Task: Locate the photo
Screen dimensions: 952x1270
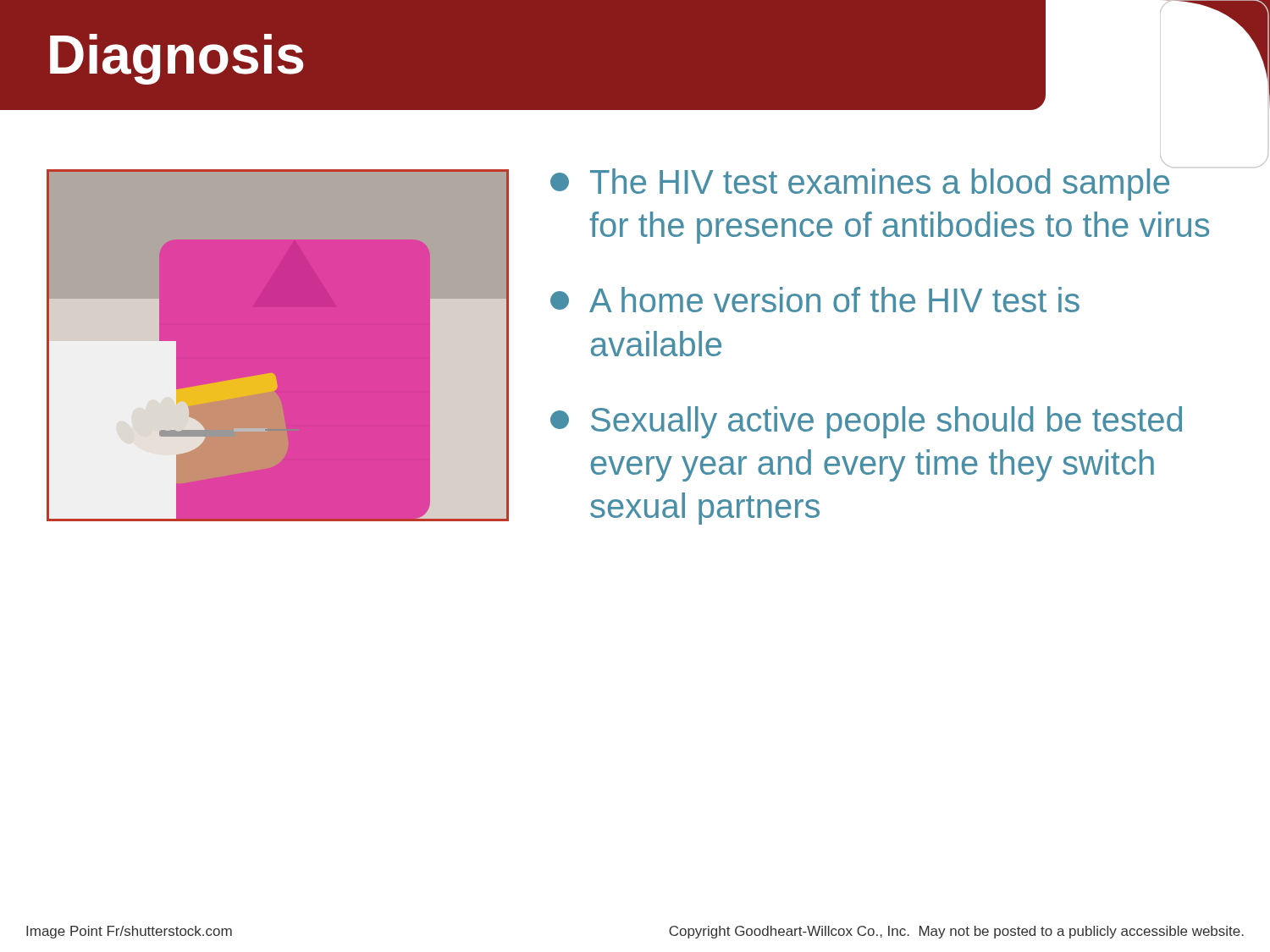Action: (278, 345)
